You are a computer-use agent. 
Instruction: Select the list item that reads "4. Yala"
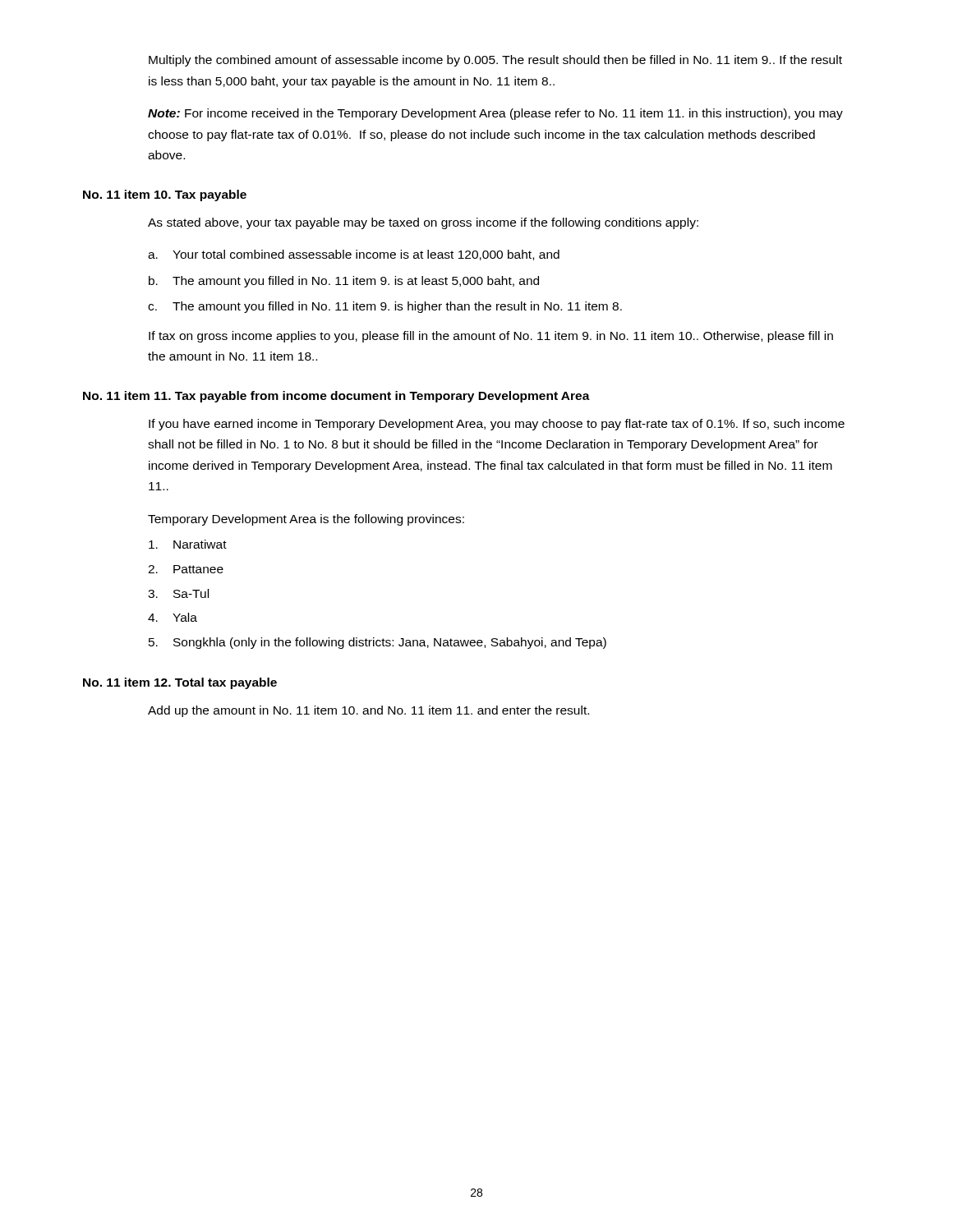[x=172, y=618]
